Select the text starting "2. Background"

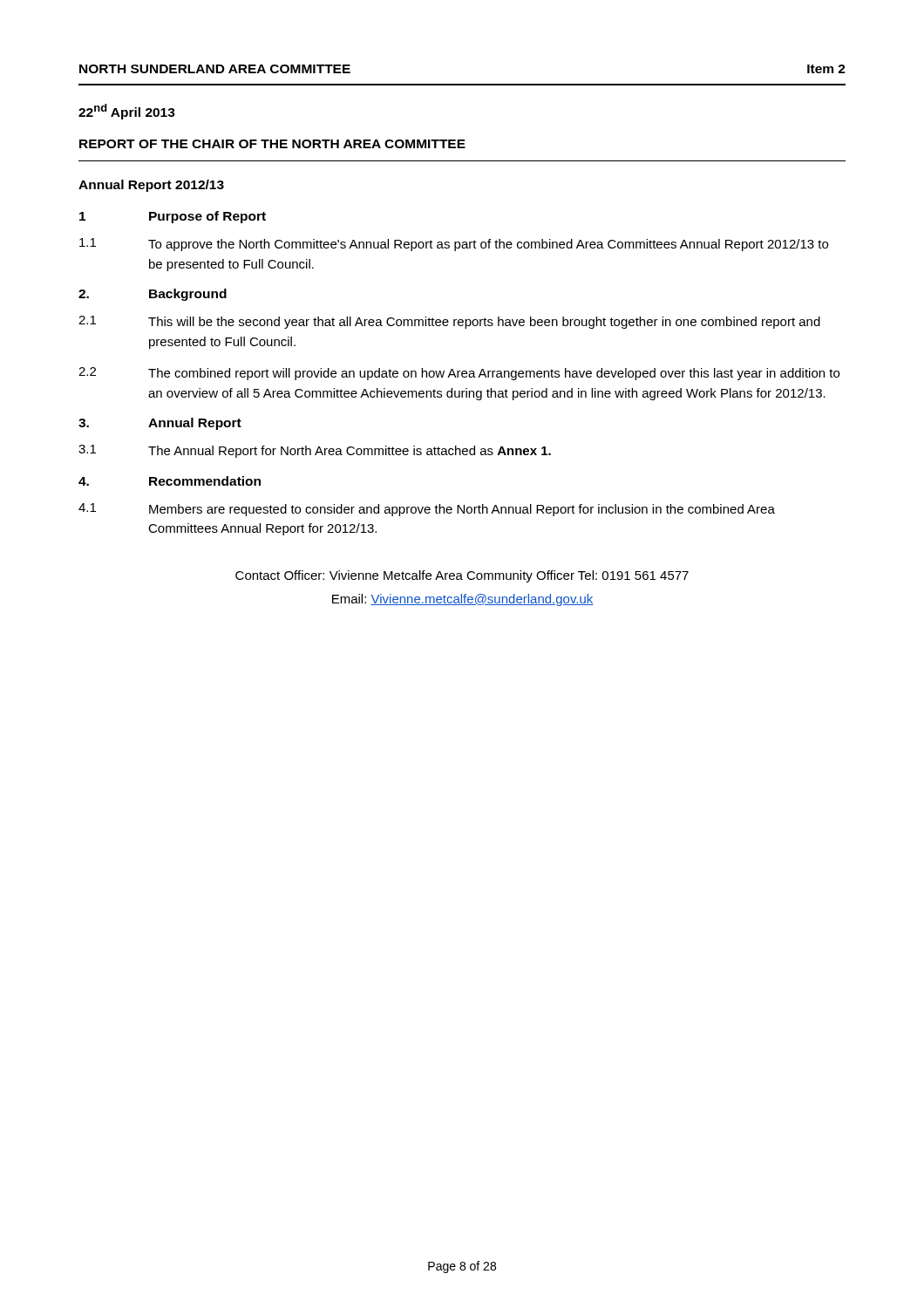(153, 294)
